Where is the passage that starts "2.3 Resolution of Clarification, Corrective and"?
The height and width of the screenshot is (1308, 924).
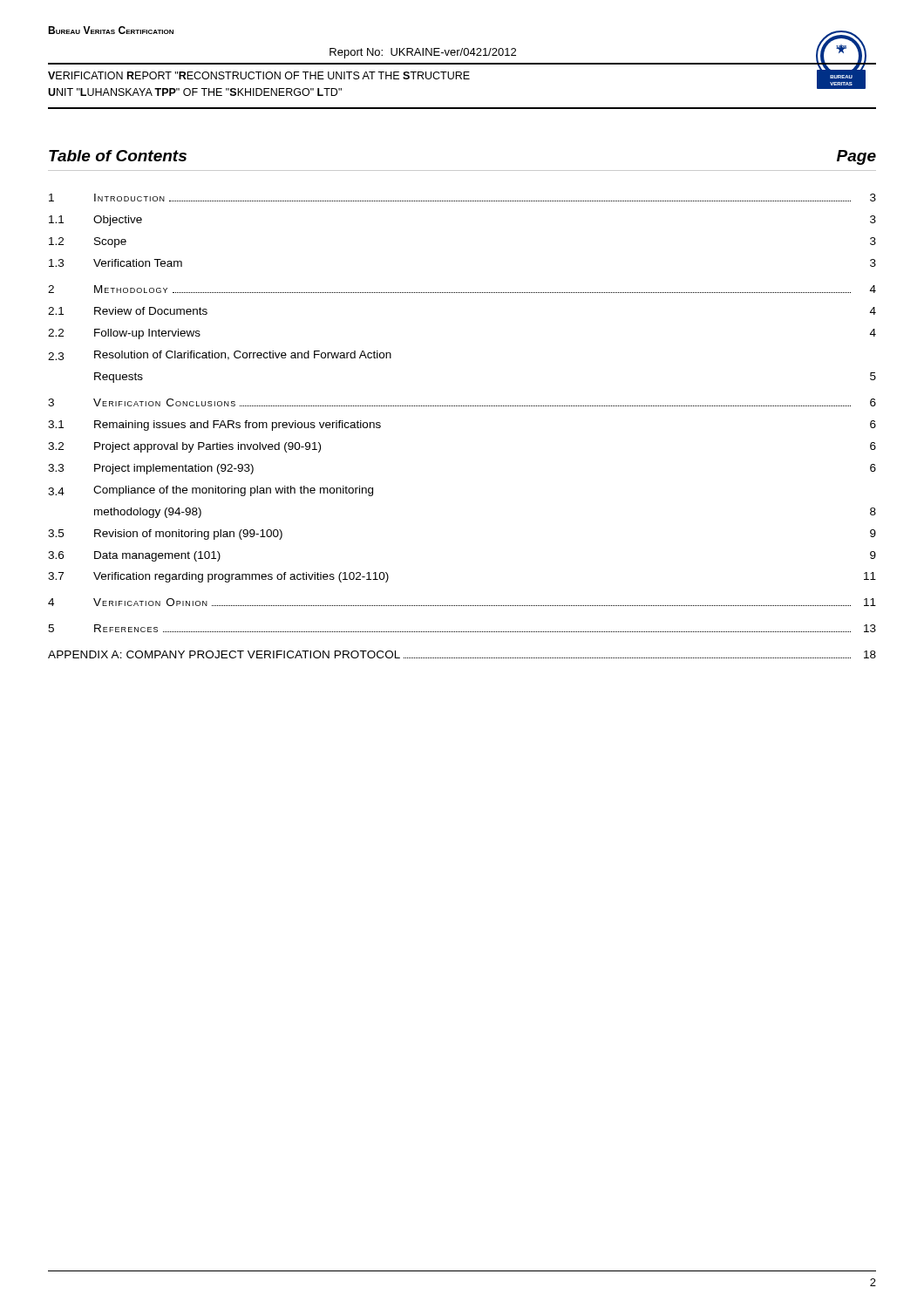point(220,355)
